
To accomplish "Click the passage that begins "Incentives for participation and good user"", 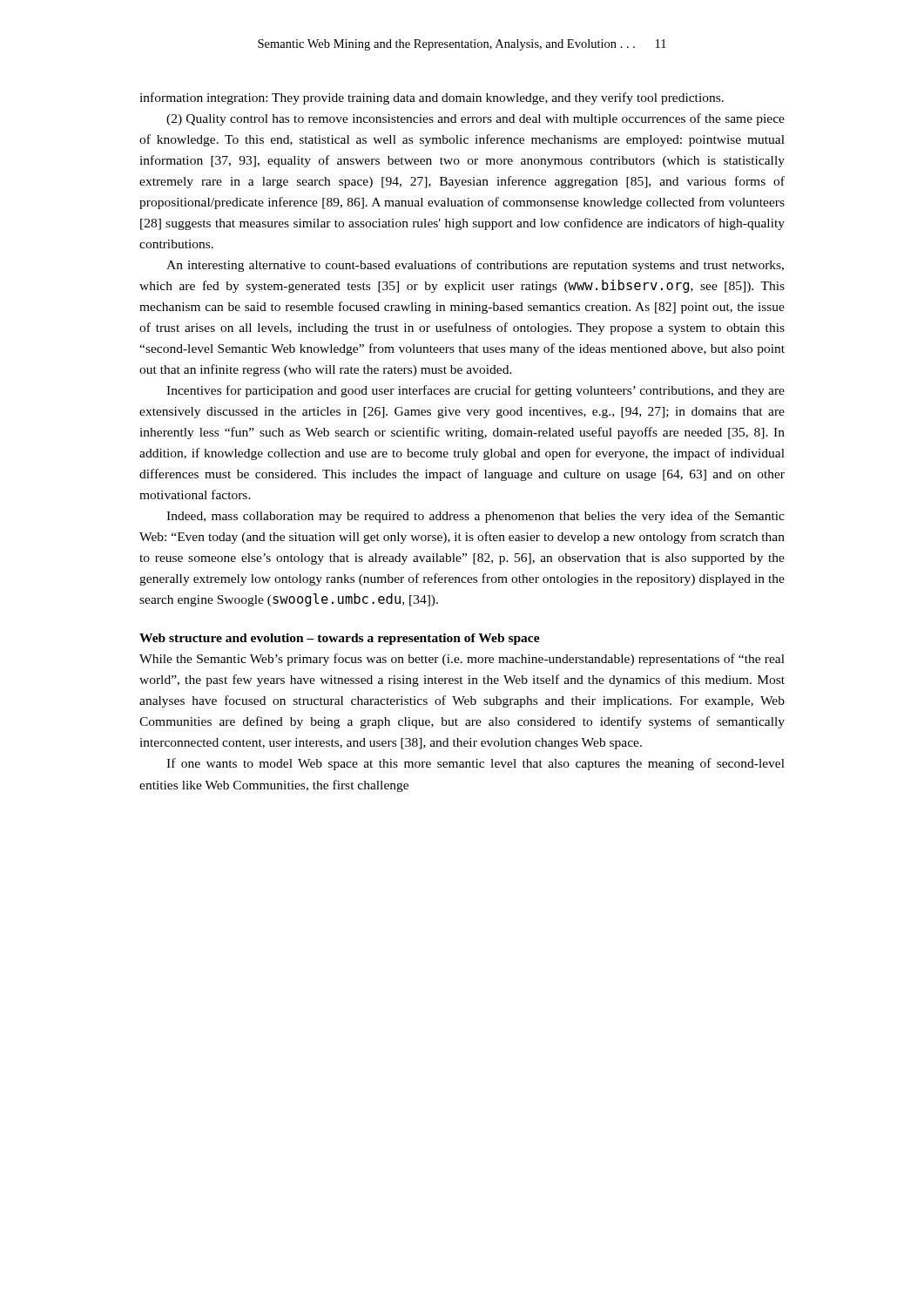I will pos(462,443).
